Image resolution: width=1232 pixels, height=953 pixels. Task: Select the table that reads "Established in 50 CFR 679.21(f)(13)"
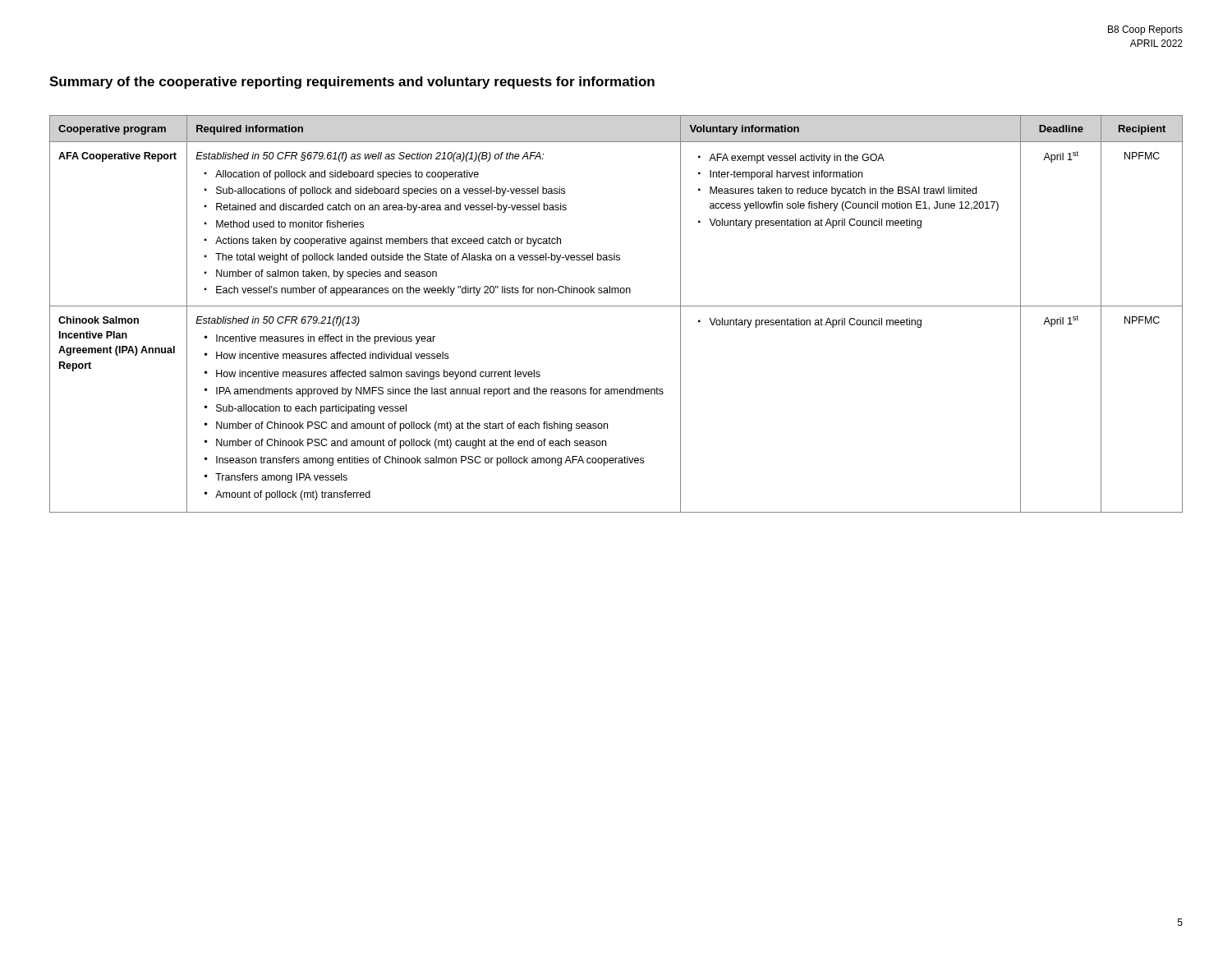(x=616, y=314)
